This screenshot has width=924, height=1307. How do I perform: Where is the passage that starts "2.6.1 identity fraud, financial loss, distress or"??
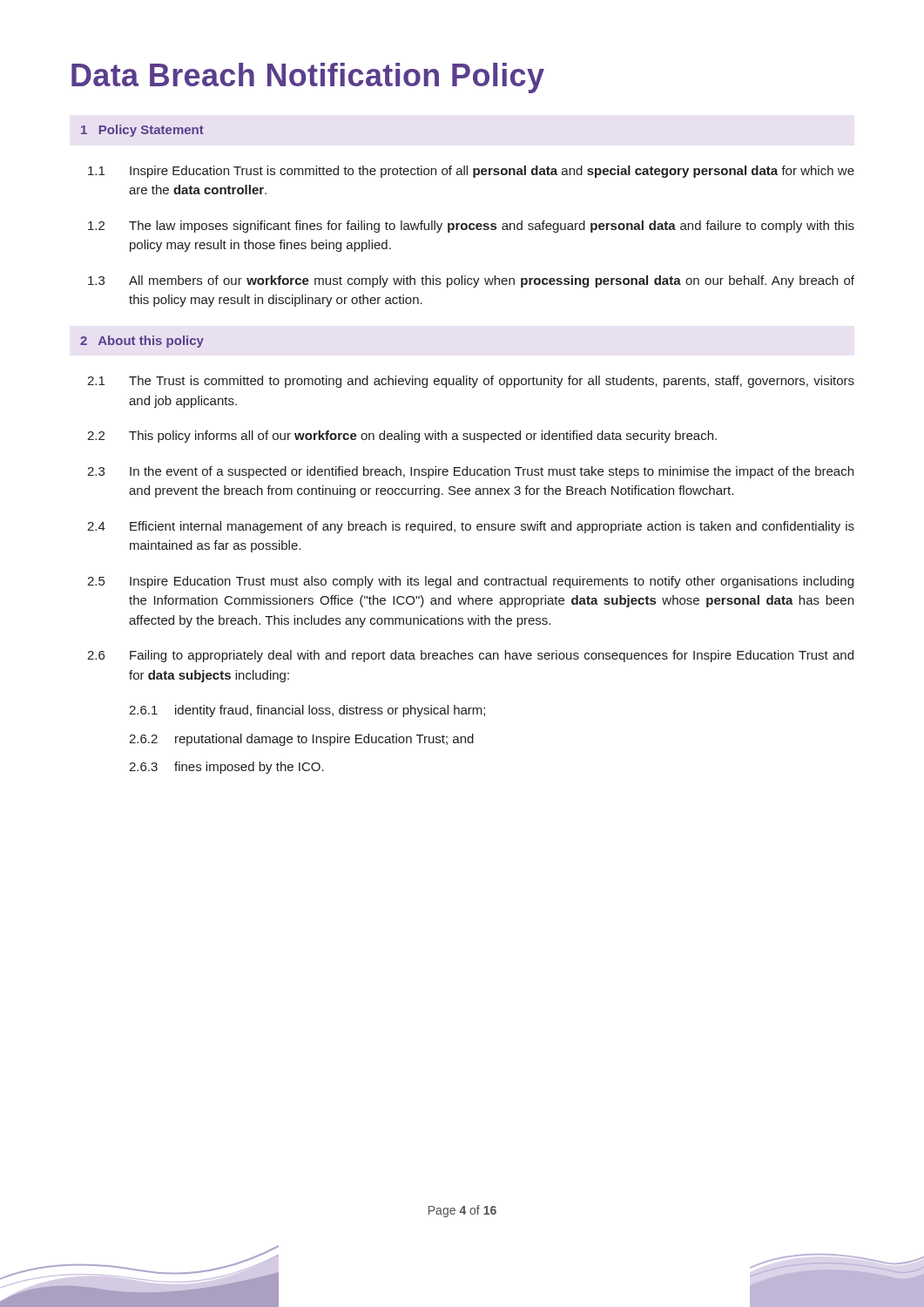point(462,710)
